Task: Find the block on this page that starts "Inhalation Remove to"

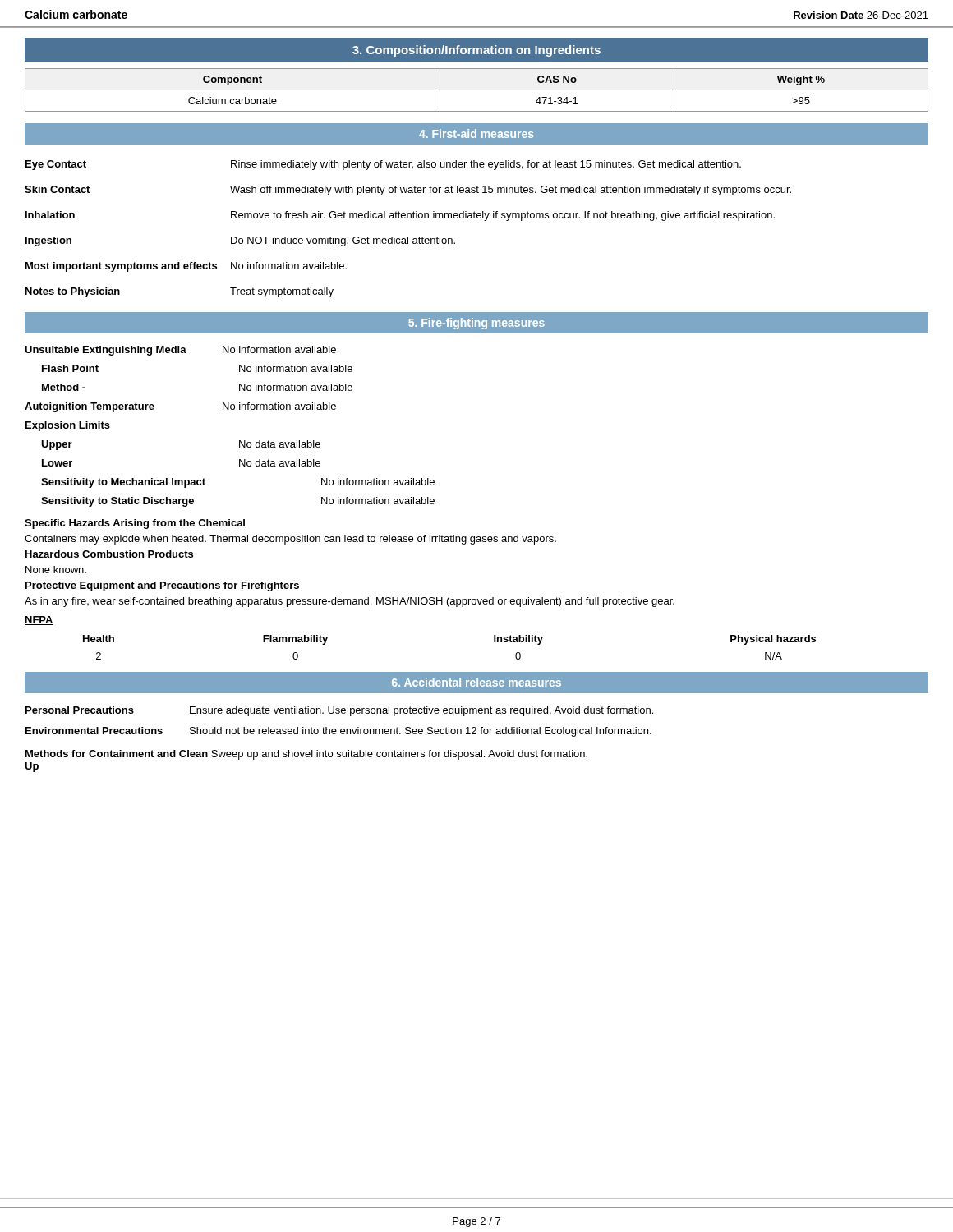Action: (x=476, y=215)
